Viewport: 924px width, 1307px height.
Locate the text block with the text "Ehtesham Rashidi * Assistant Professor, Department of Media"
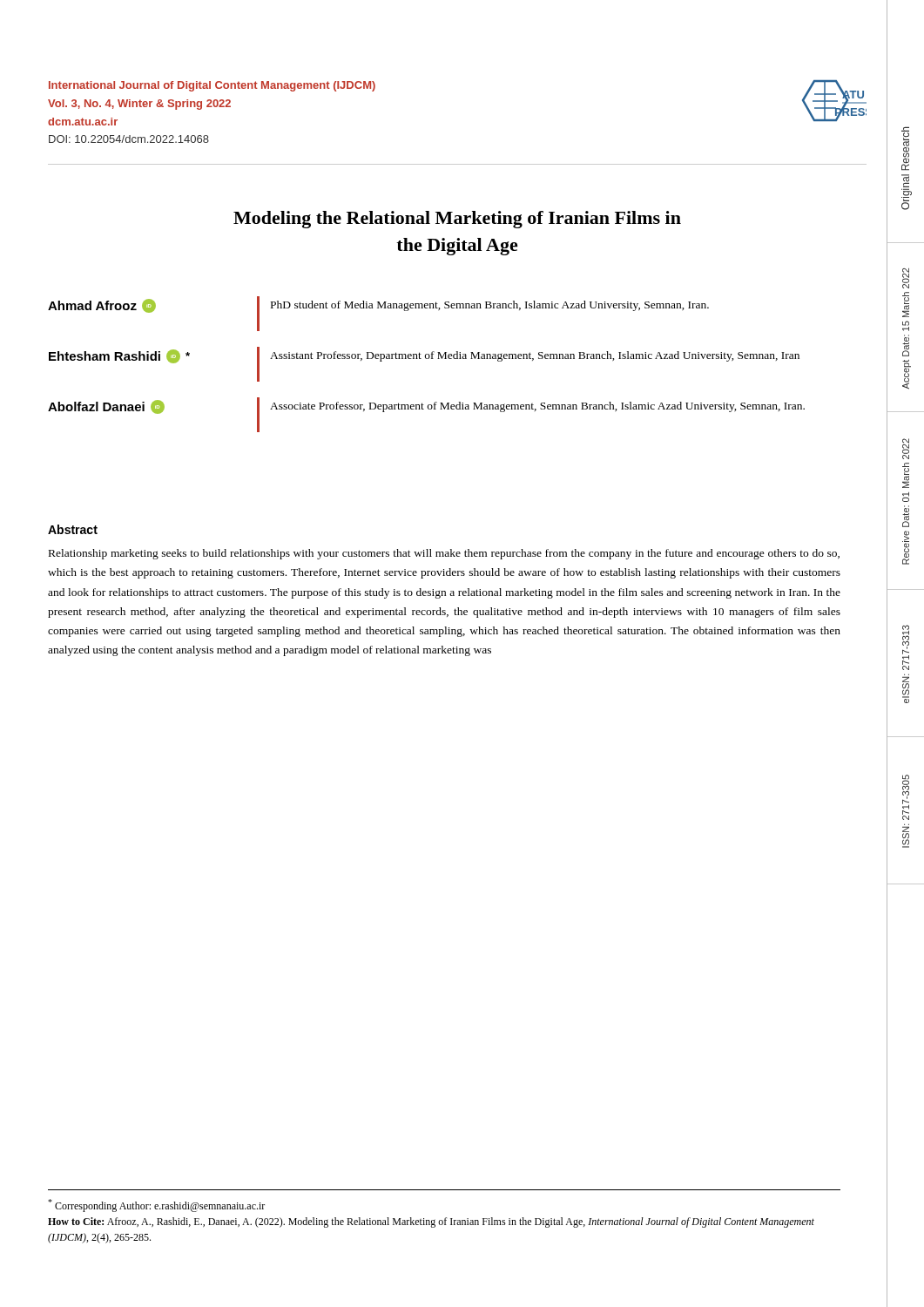pos(457,364)
